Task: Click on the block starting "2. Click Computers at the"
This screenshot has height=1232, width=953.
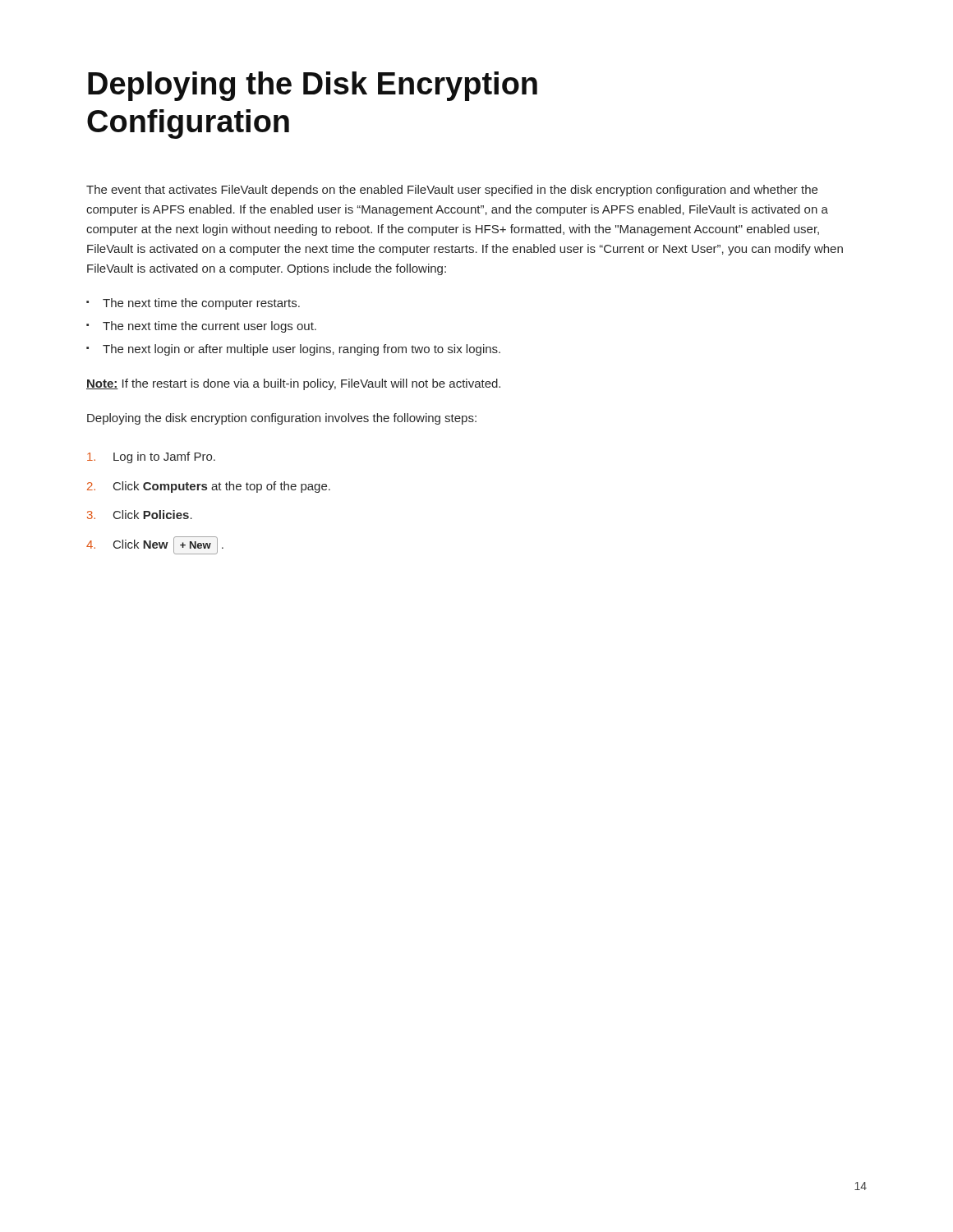Action: [x=209, y=486]
